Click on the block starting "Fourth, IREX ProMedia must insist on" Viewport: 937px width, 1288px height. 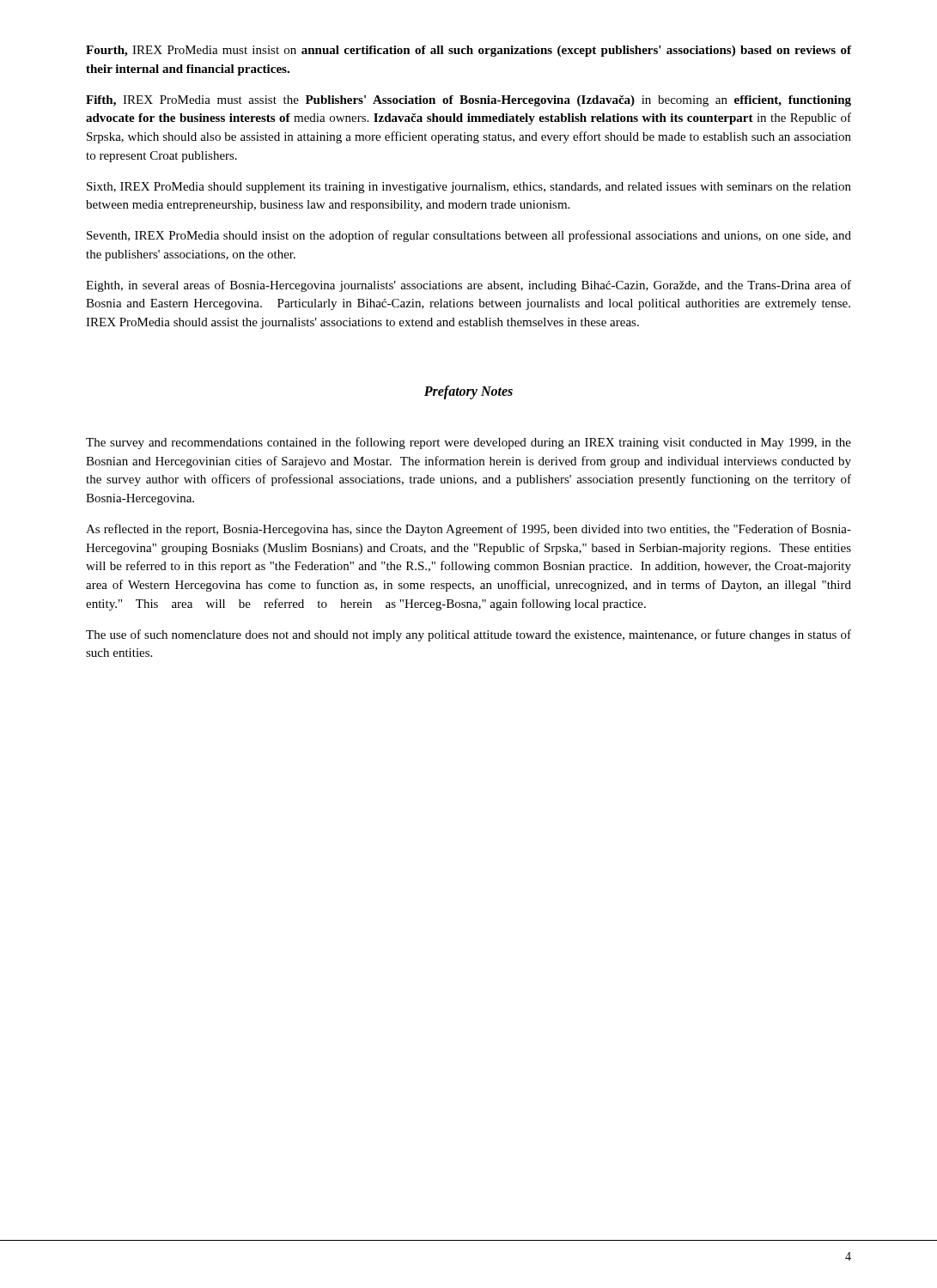click(468, 59)
